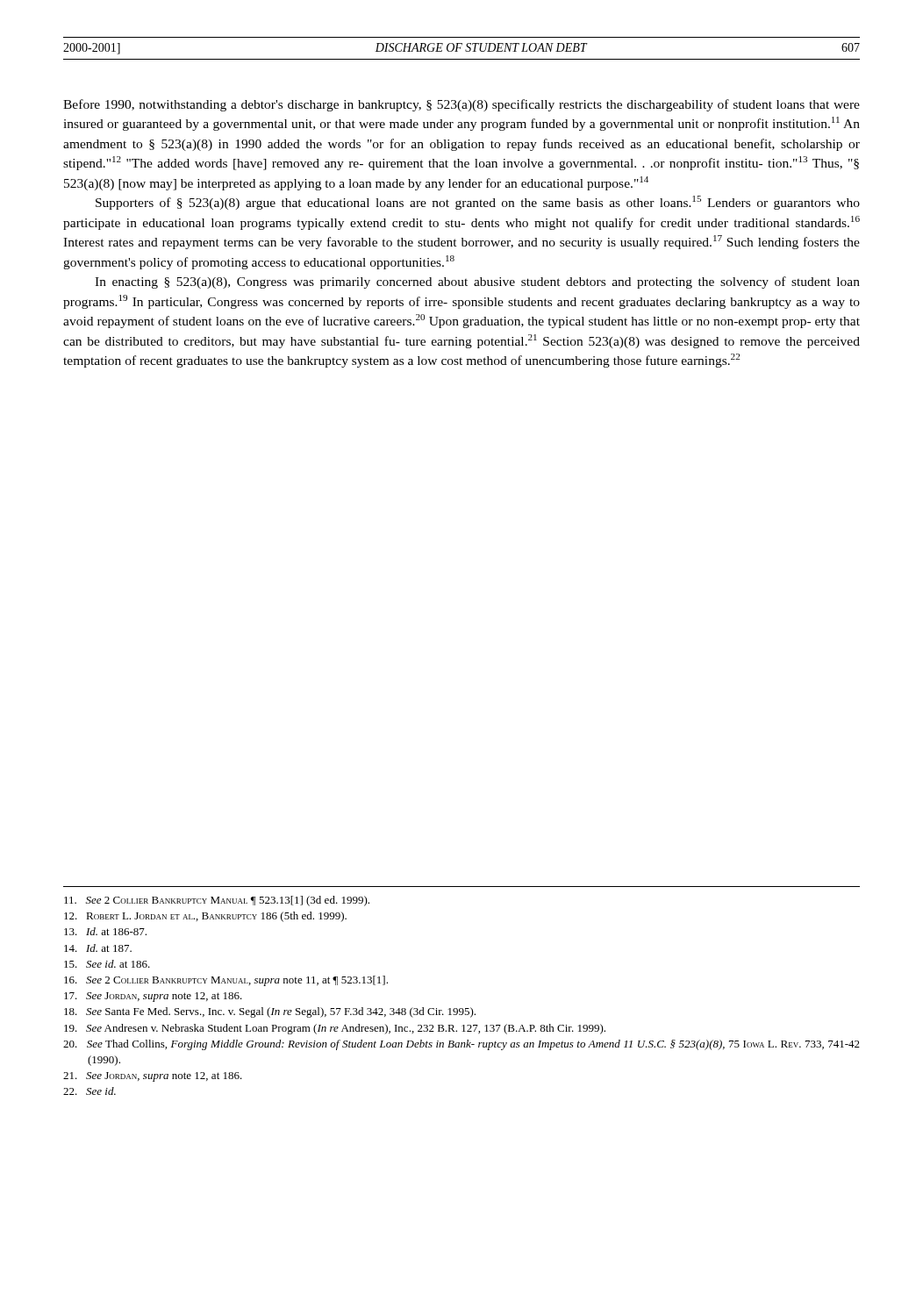Navigate to the text block starting "Before 1990, notwithstanding a debtor's discharge in bankruptcy,"

coord(462,144)
